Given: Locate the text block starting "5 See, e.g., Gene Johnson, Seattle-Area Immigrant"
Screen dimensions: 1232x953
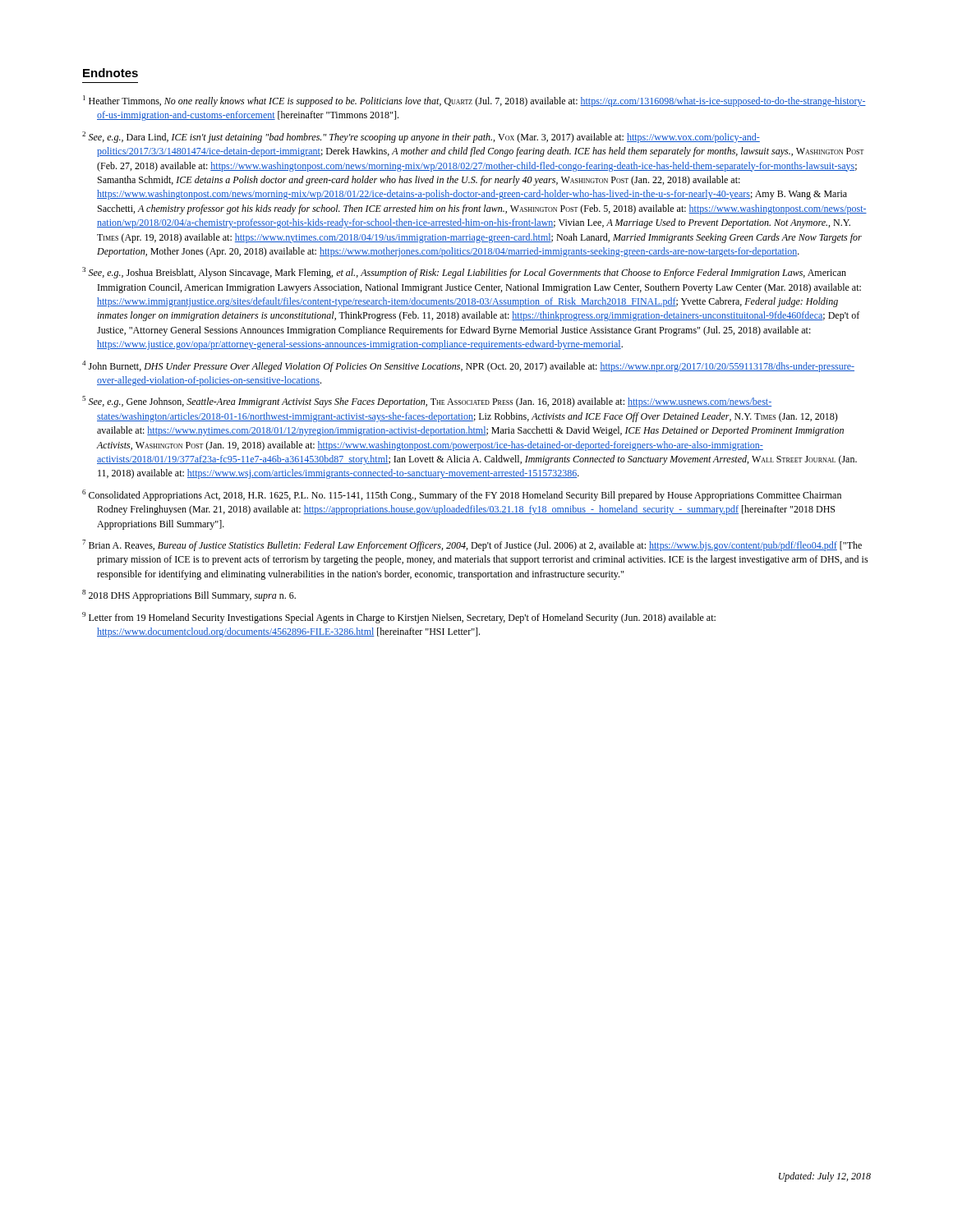Looking at the screenshot, I should click(x=470, y=437).
